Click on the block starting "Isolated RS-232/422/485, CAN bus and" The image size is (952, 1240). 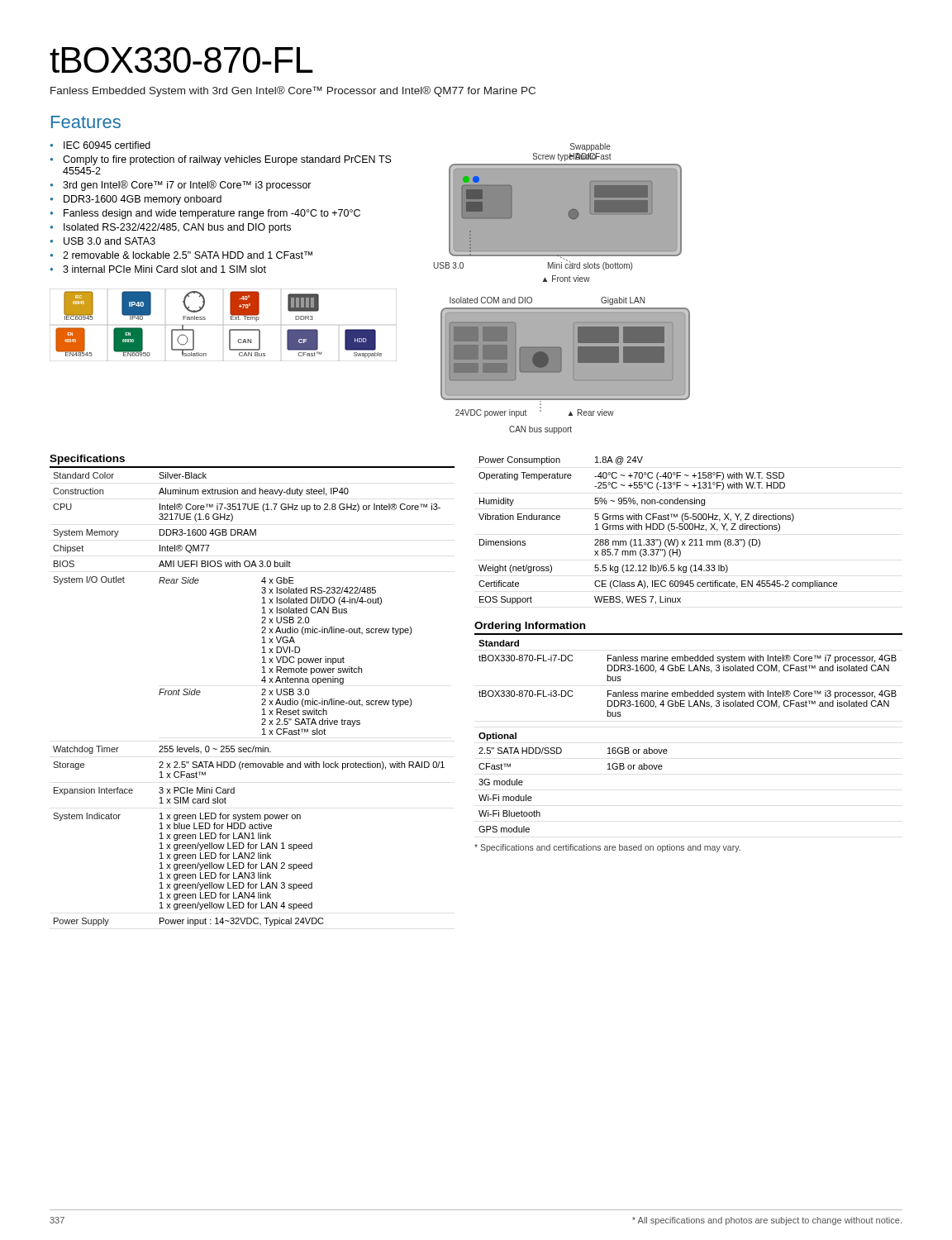[x=177, y=227]
